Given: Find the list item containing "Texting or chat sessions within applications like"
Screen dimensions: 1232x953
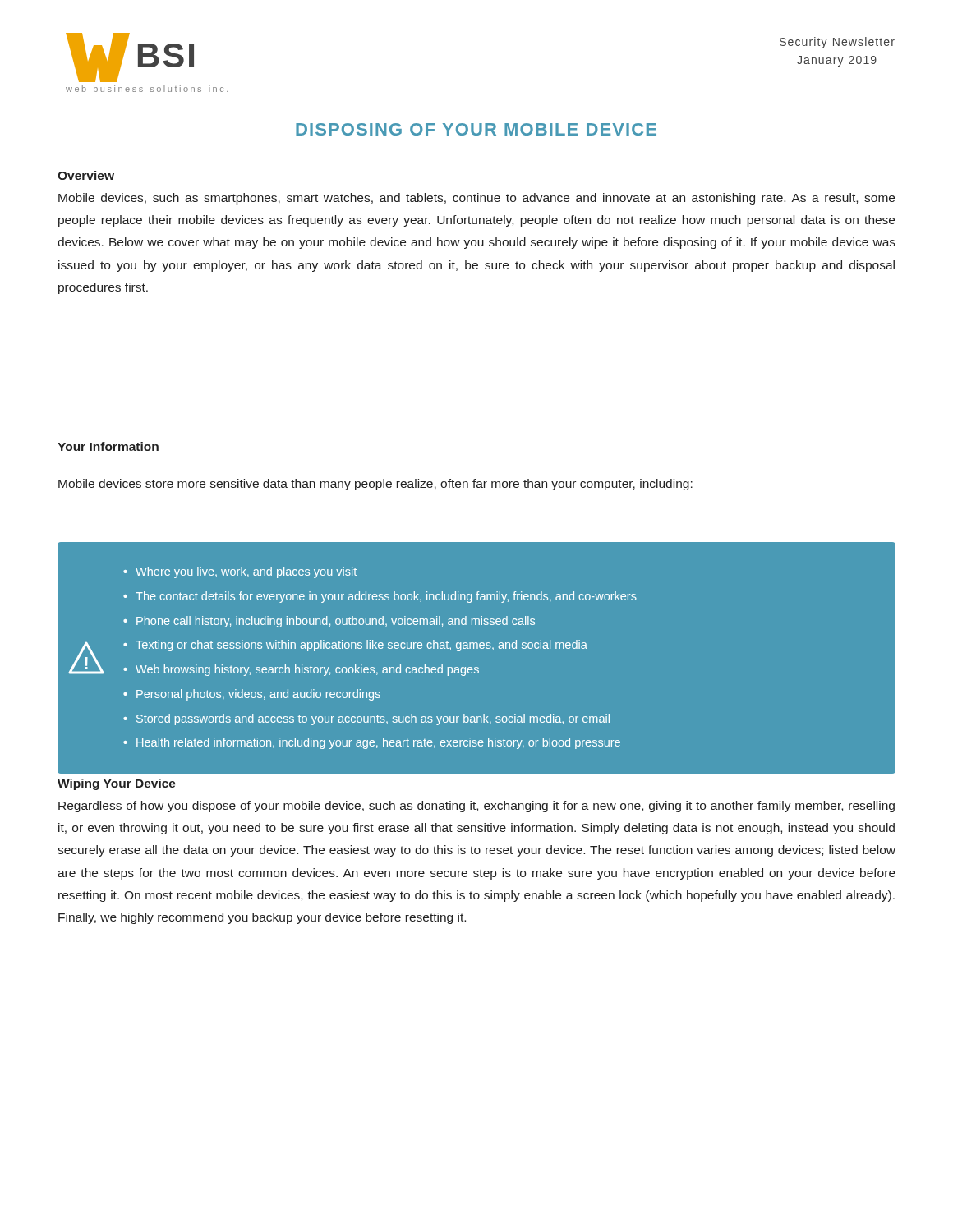Looking at the screenshot, I should point(361,645).
